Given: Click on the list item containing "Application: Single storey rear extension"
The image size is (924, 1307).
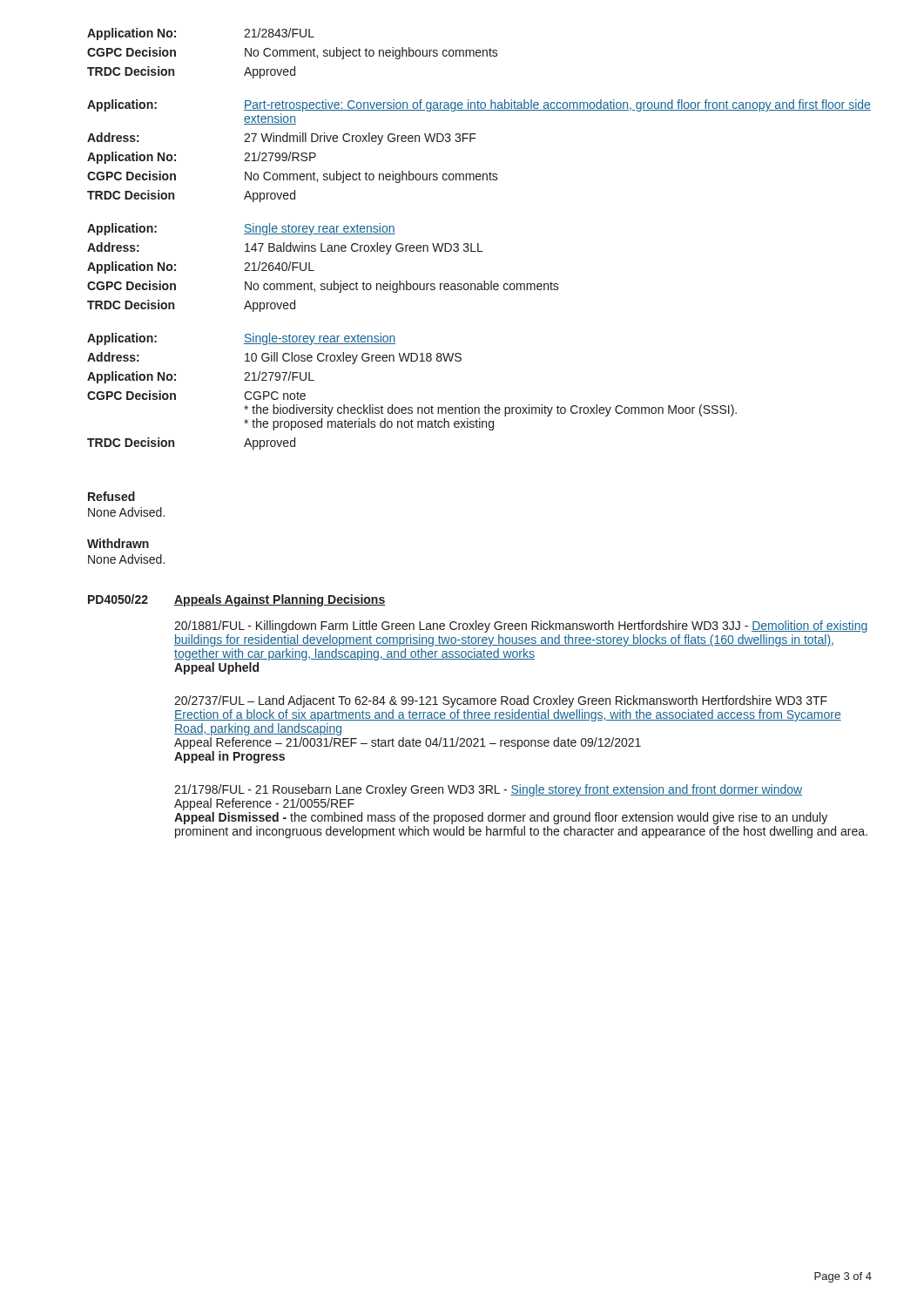Looking at the screenshot, I should pos(241,229).
